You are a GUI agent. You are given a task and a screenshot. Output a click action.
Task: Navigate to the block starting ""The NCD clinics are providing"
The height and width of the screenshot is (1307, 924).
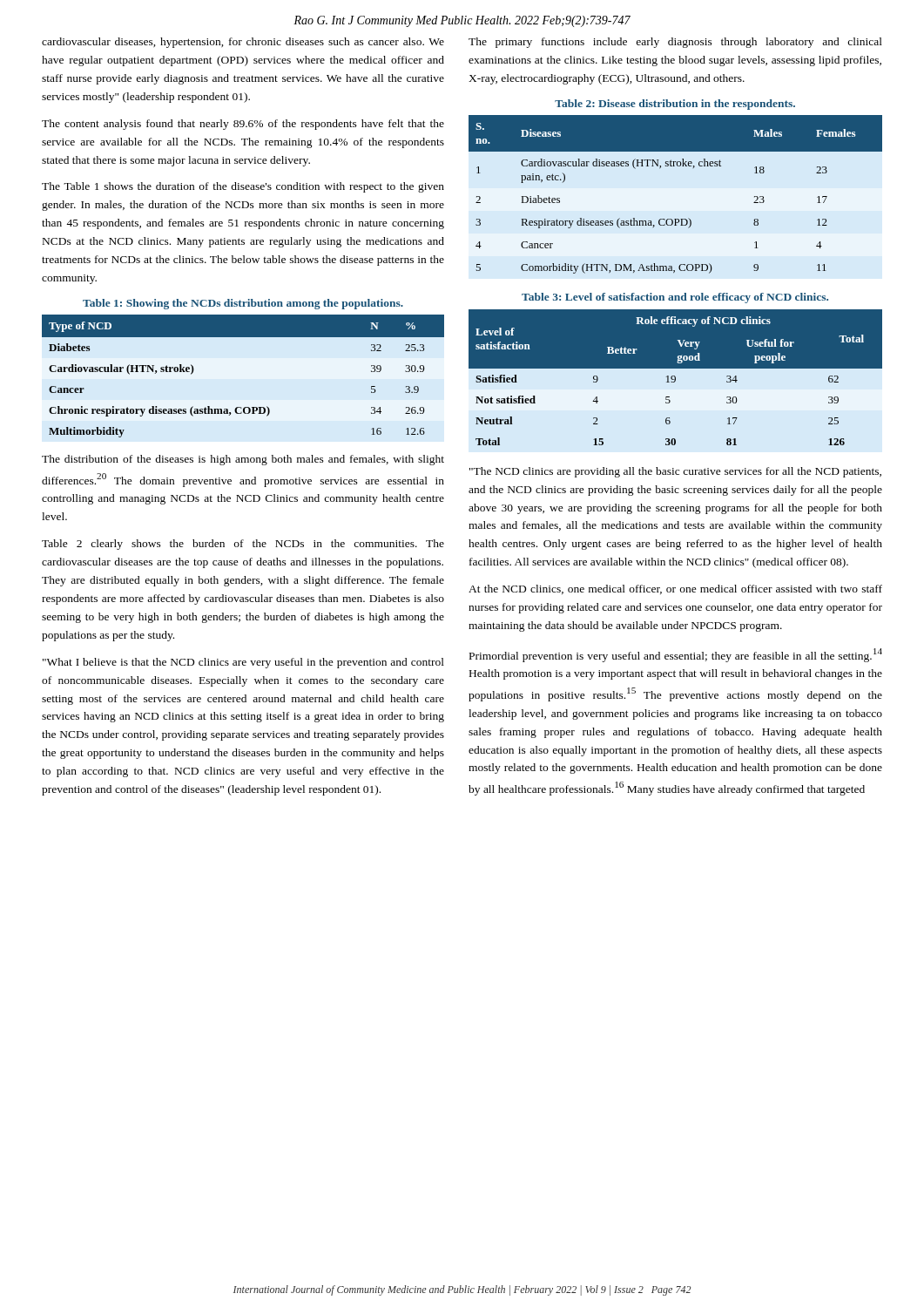pos(675,516)
